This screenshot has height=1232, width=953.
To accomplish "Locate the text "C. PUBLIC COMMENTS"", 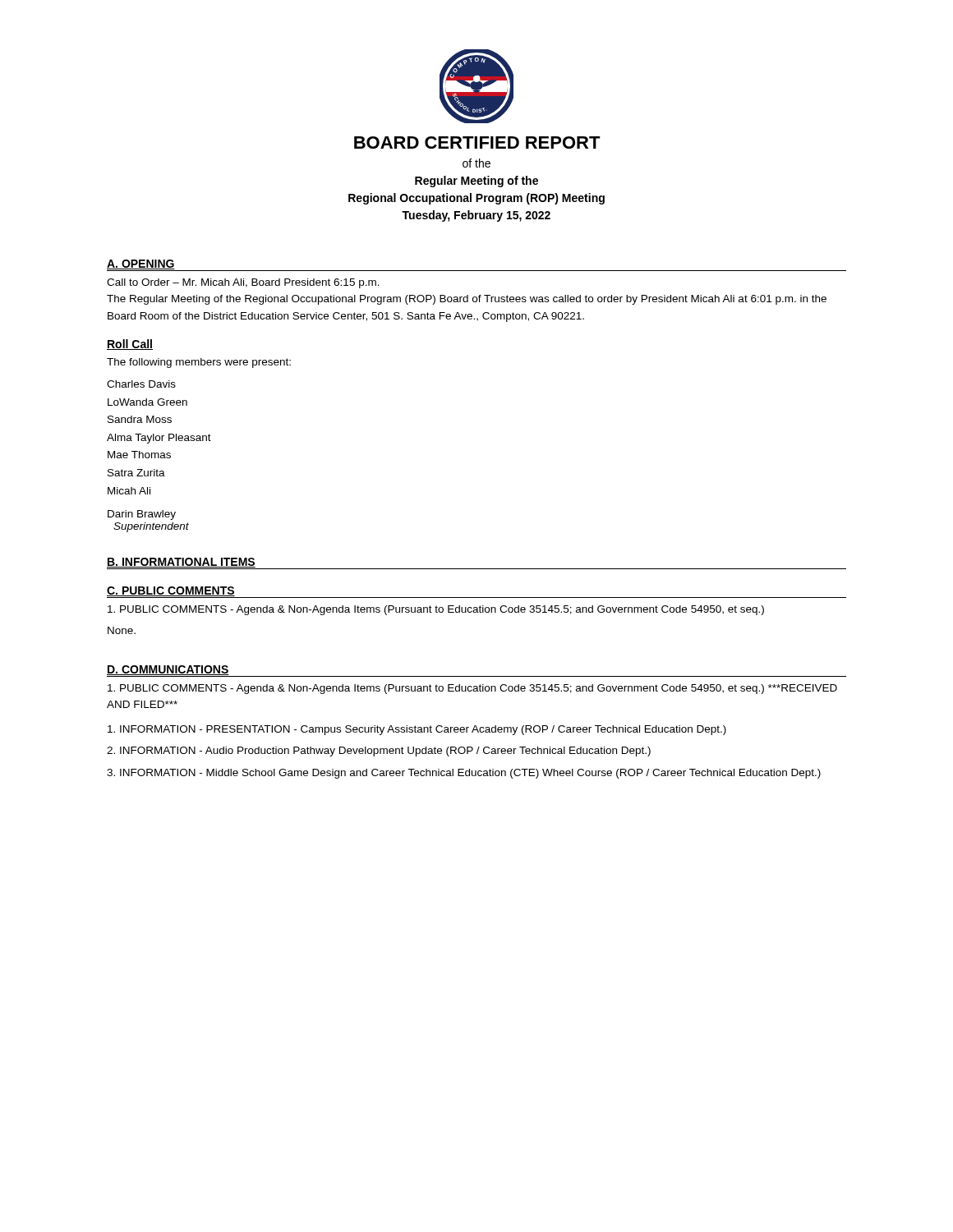I will [x=171, y=591].
